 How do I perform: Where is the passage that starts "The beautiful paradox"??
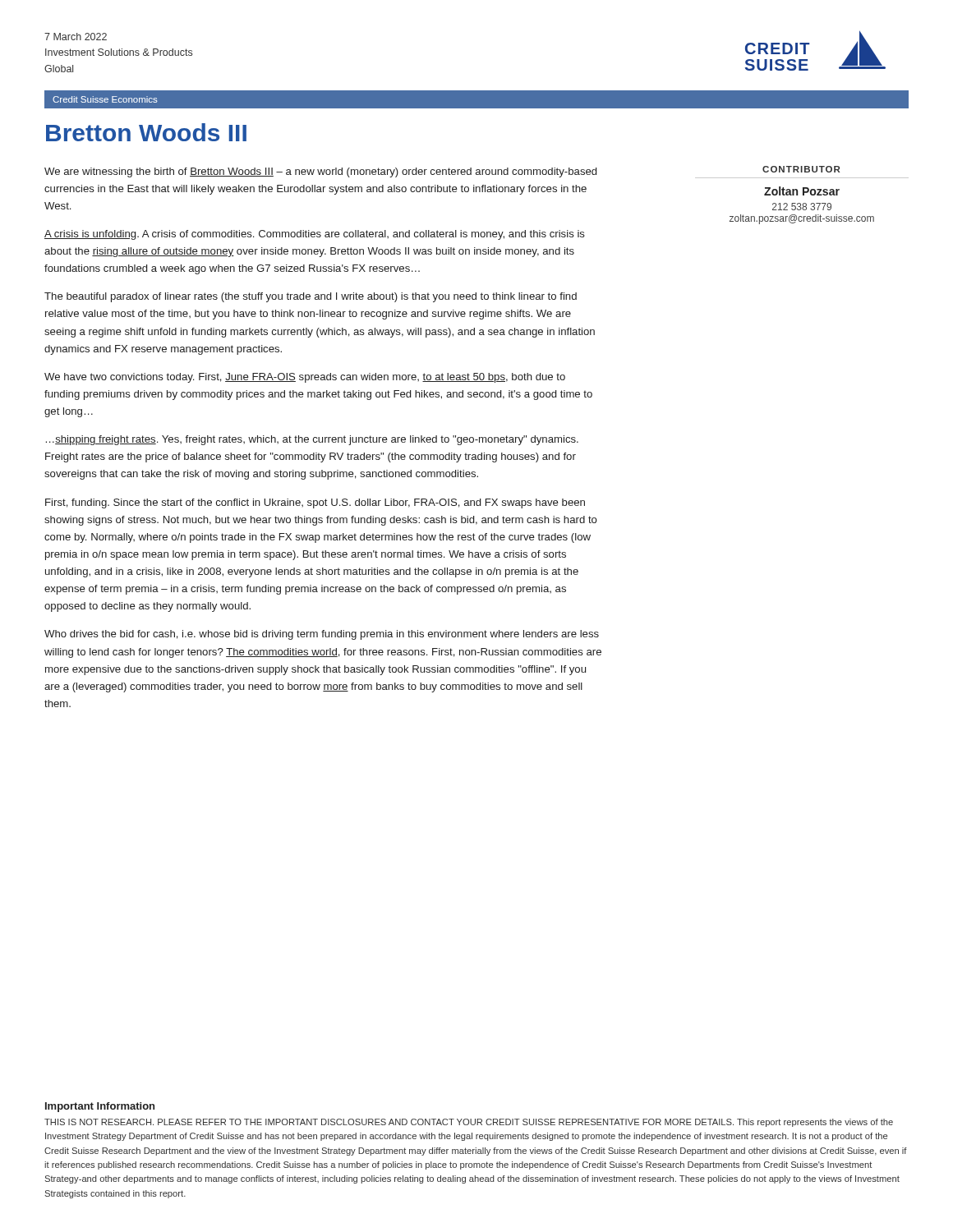point(320,322)
